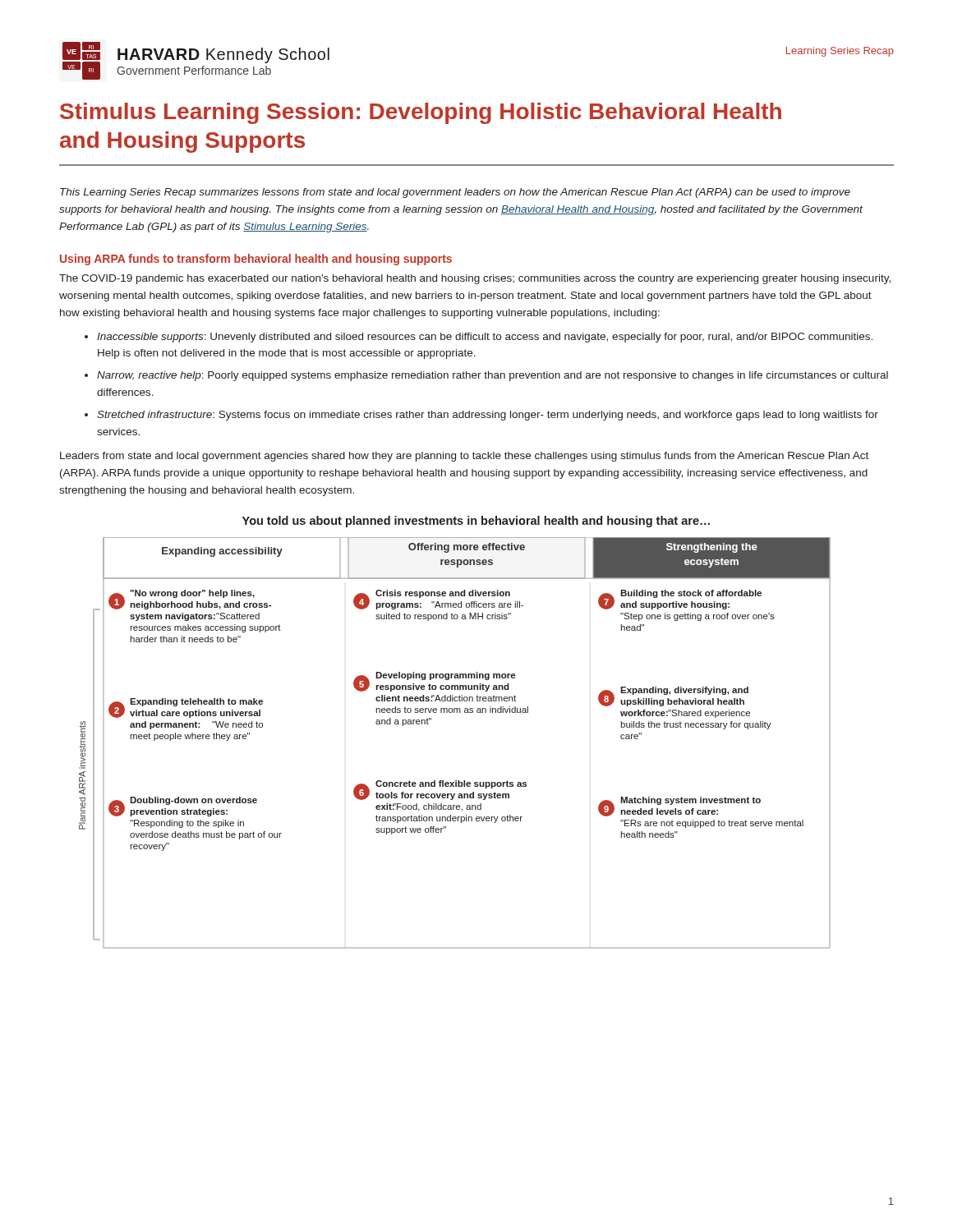Select the infographic
953x1232 pixels.
point(476,756)
